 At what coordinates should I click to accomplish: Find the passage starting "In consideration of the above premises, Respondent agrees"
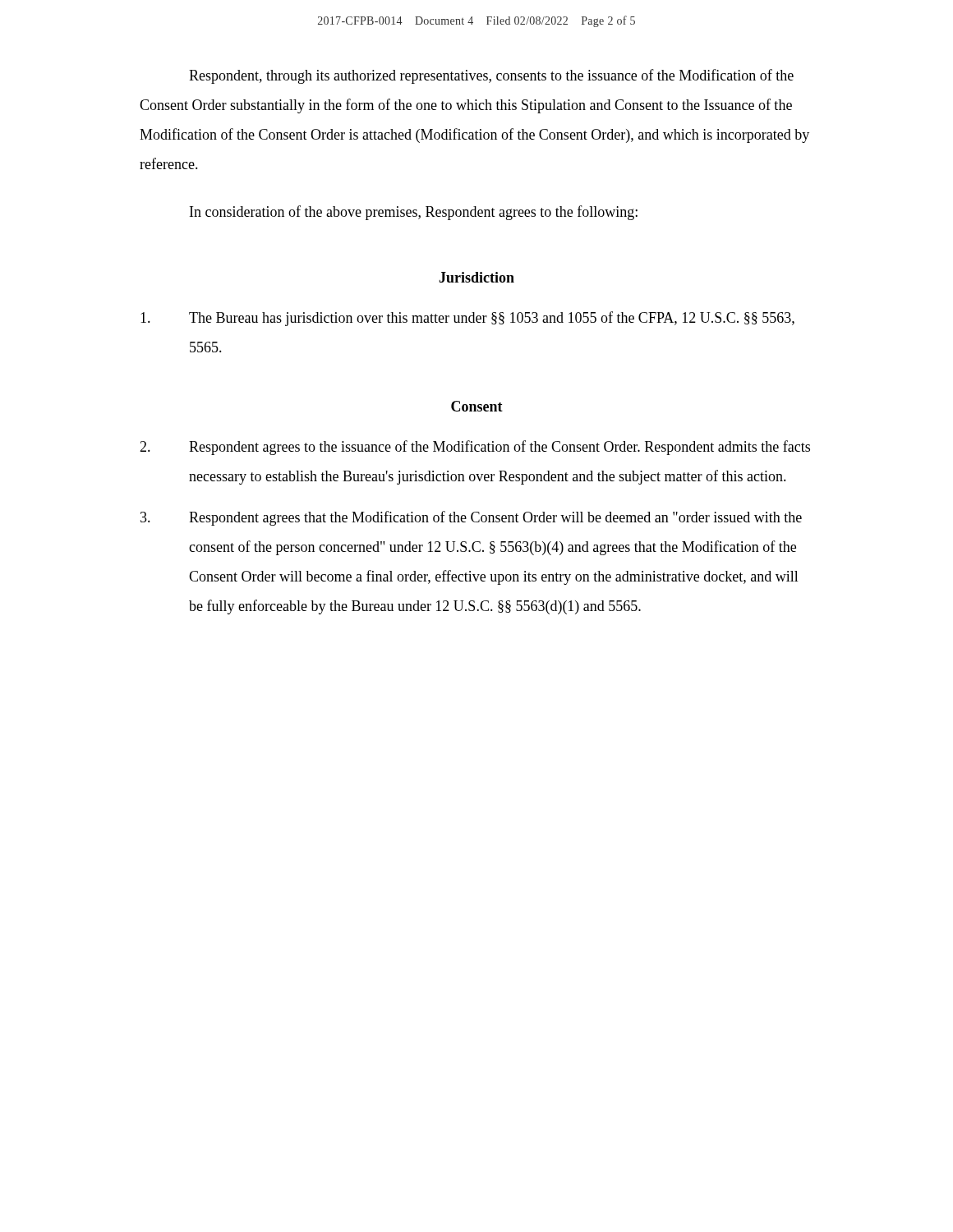414,212
